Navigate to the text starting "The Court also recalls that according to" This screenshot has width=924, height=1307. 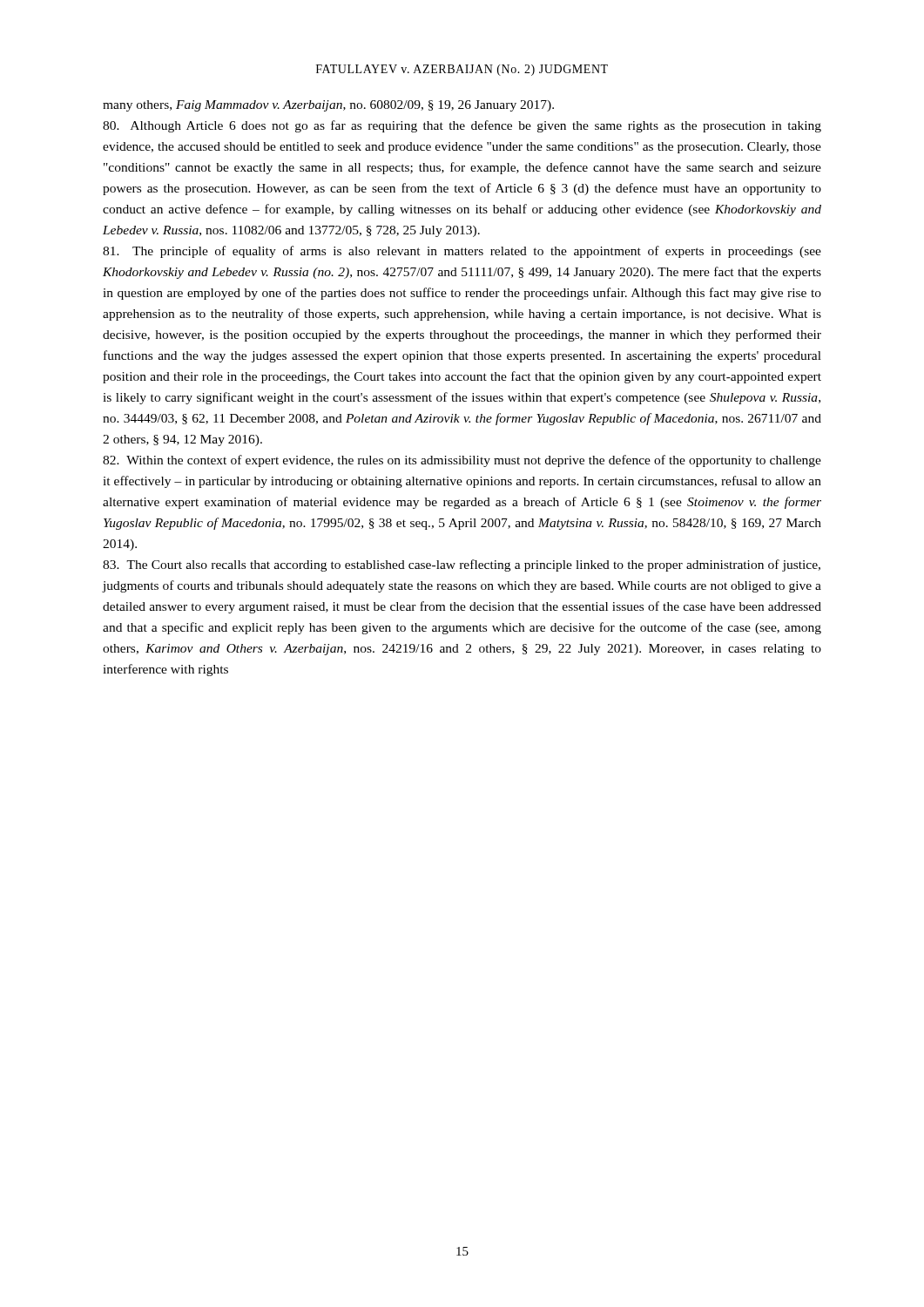[462, 617]
